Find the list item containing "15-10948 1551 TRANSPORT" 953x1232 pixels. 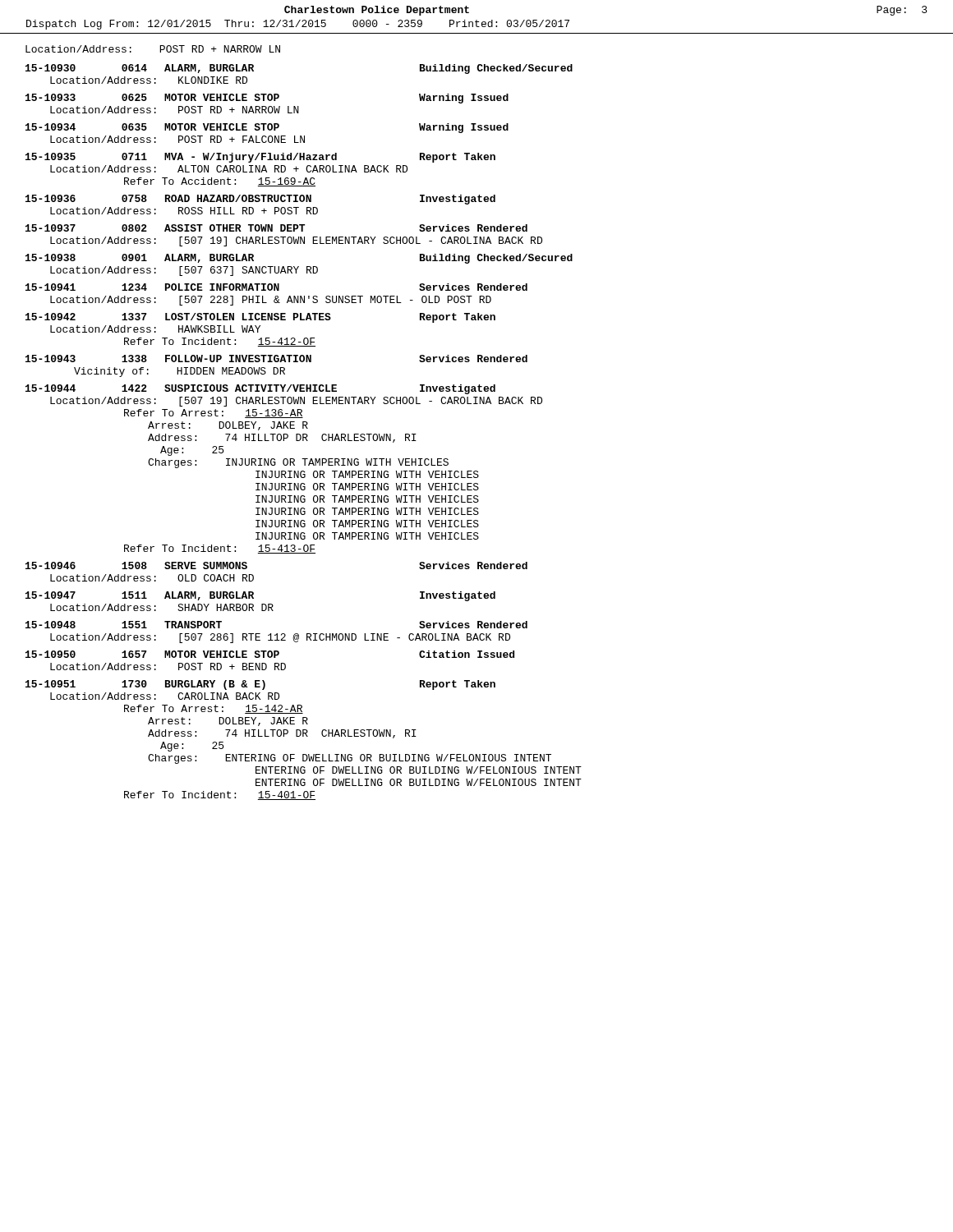pyautogui.click(x=476, y=632)
